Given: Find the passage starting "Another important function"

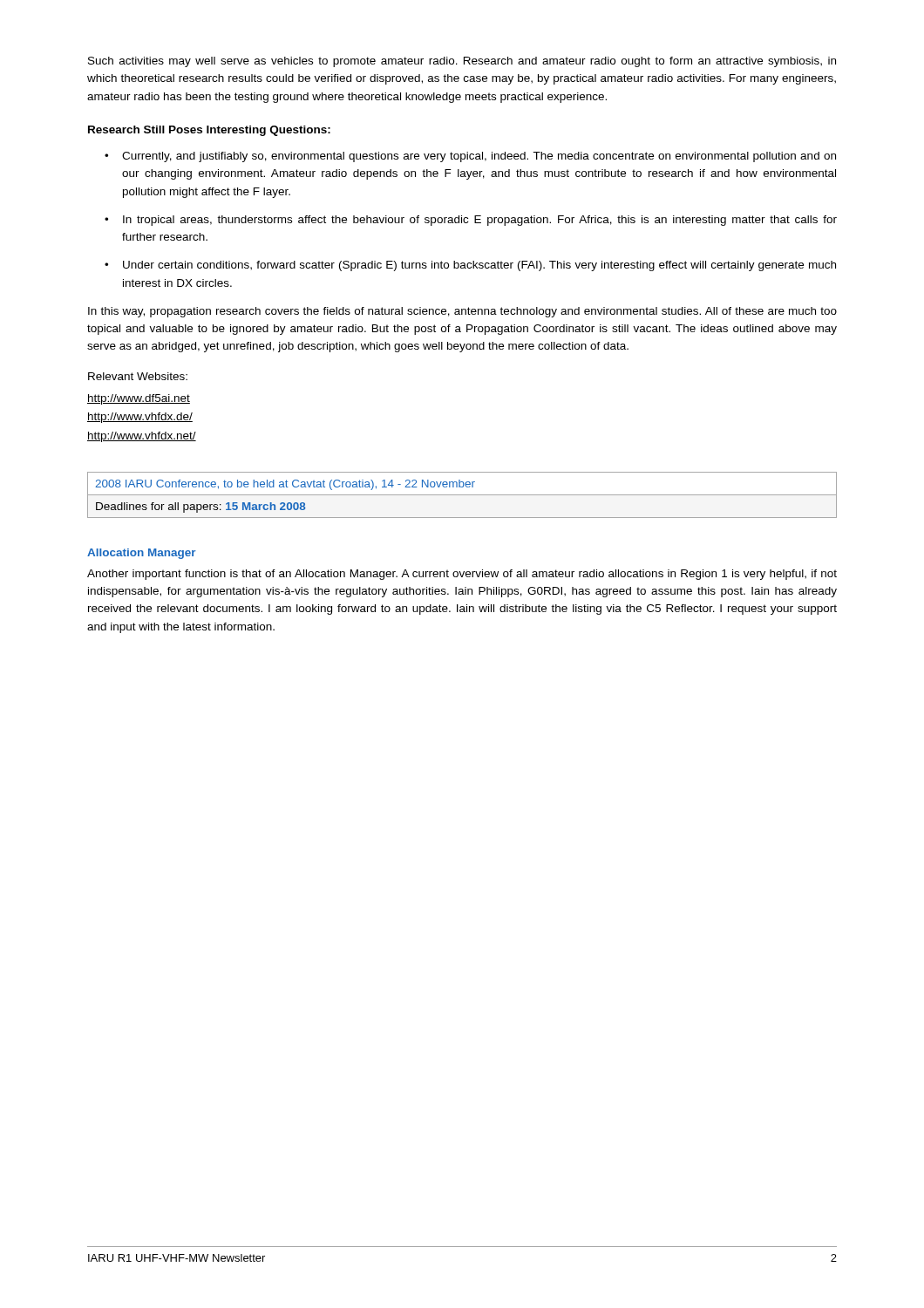Looking at the screenshot, I should (462, 600).
